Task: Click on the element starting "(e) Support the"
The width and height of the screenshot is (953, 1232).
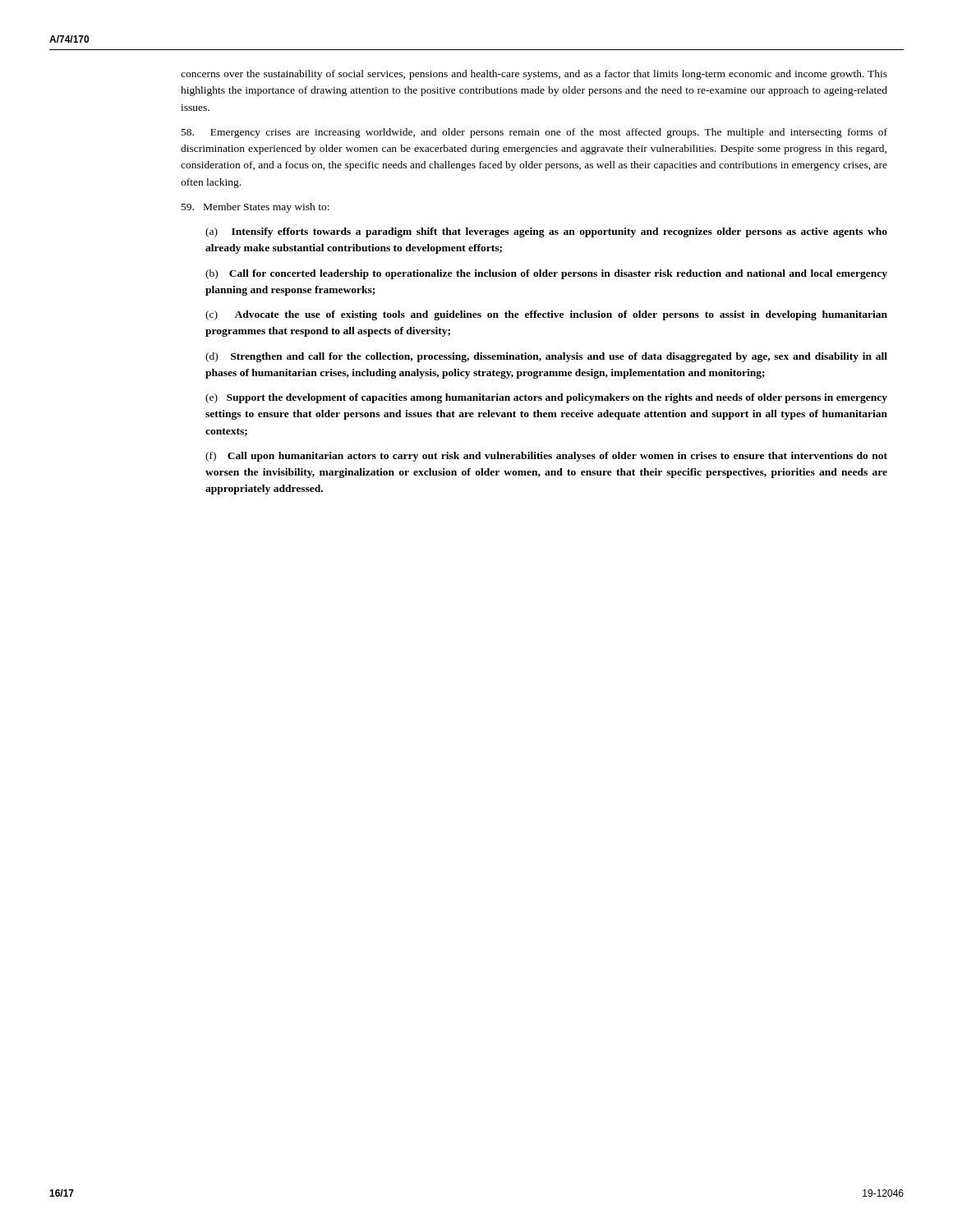Action: [x=546, y=414]
